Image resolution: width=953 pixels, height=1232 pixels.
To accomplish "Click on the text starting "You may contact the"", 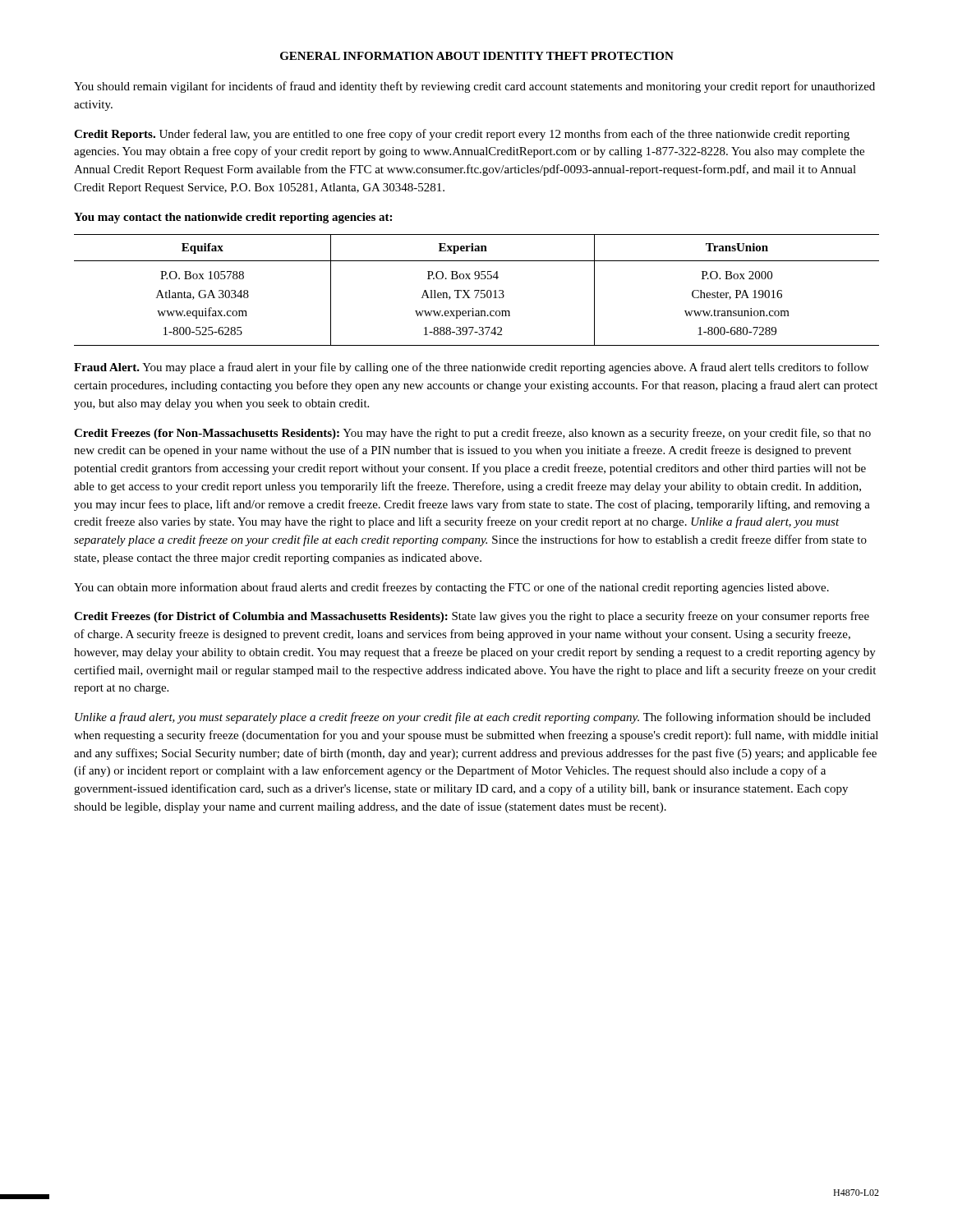I will 234,216.
